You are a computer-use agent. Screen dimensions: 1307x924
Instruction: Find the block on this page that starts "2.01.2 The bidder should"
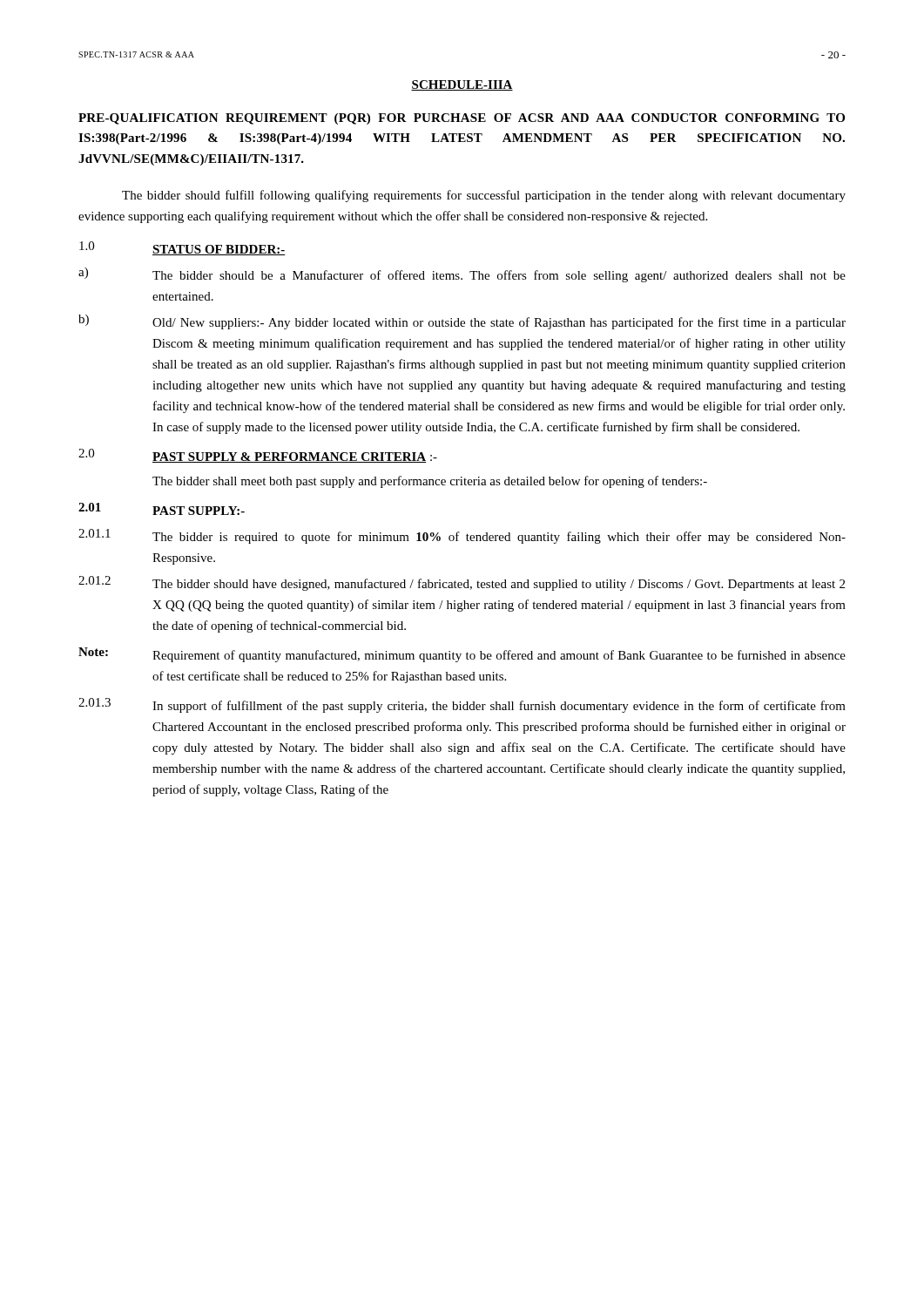click(462, 604)
